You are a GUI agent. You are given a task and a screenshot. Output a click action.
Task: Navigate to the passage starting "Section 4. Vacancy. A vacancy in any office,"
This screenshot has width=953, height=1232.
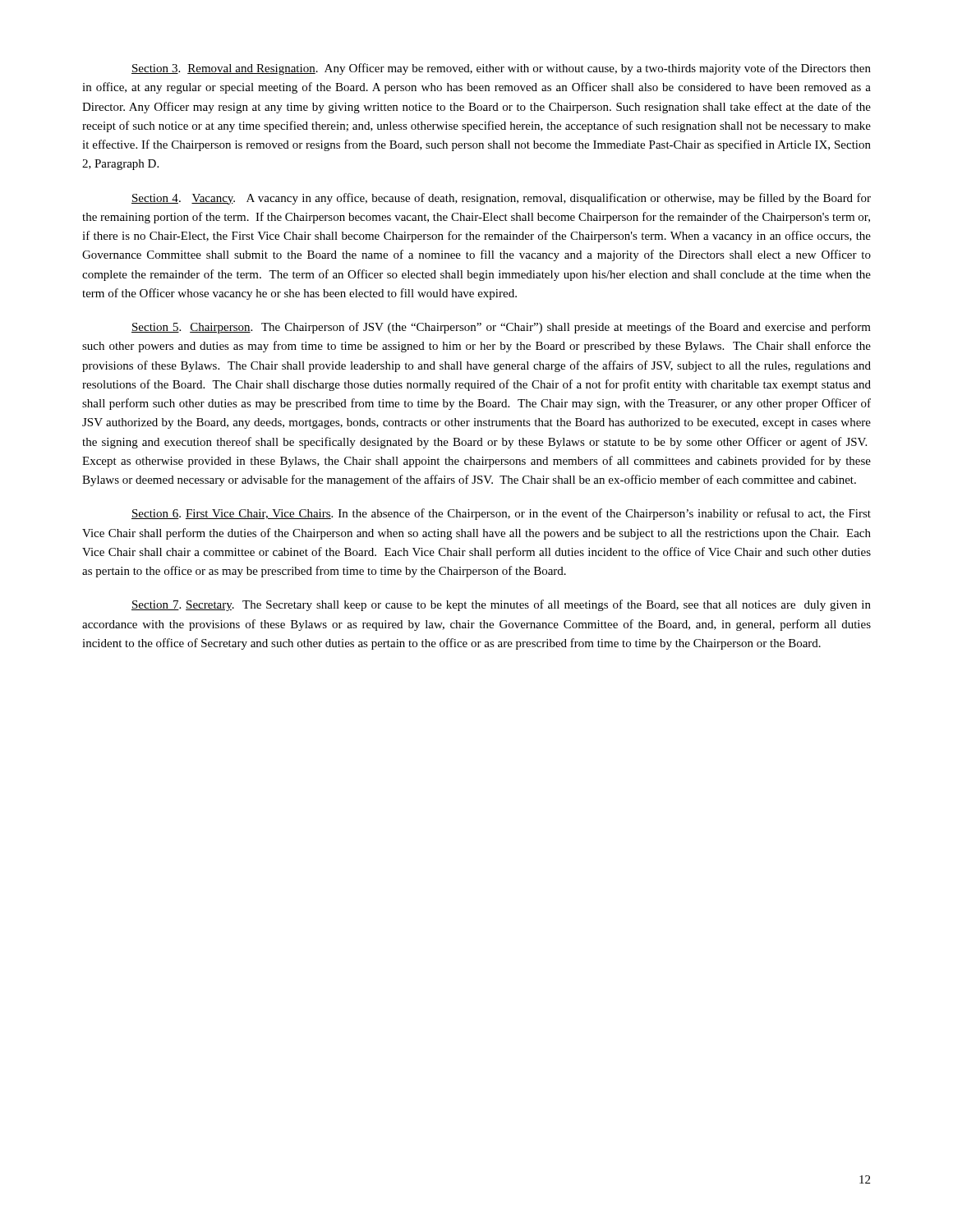pyautogui.click(x=476, y=246)
